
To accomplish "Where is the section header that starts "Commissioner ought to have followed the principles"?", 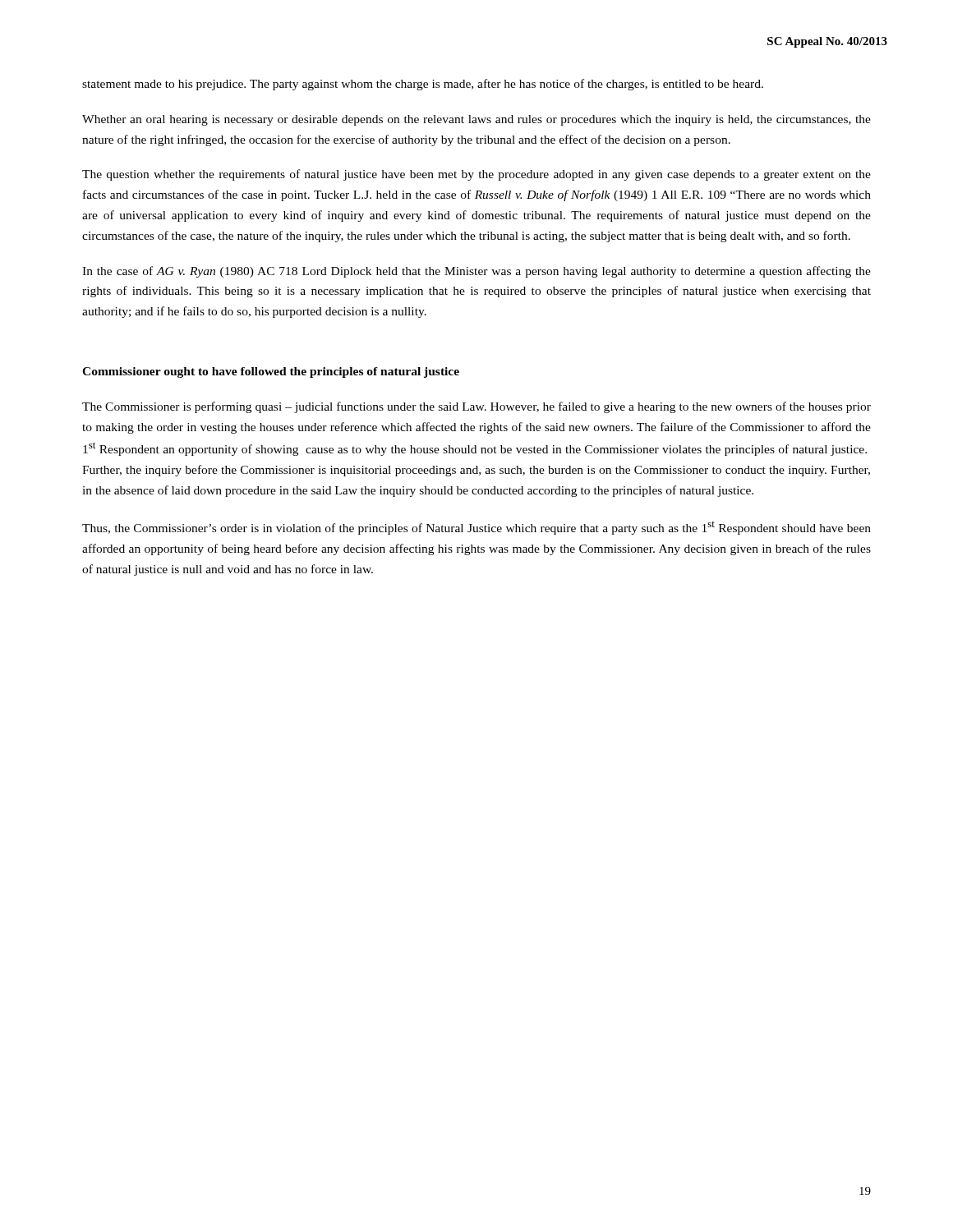I will click(x=271, y=371).
